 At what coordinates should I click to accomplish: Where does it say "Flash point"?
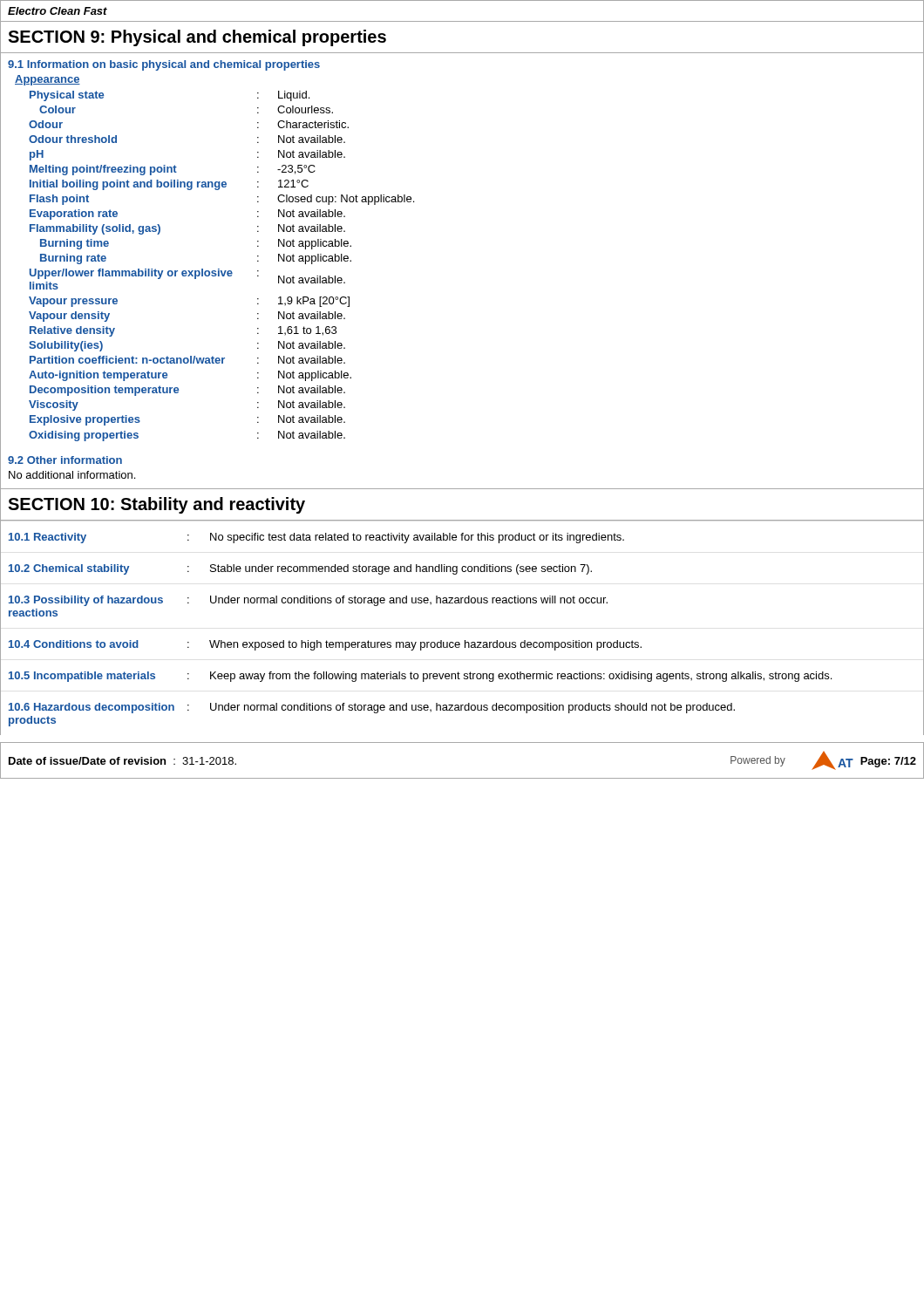[x=59, y=198]
